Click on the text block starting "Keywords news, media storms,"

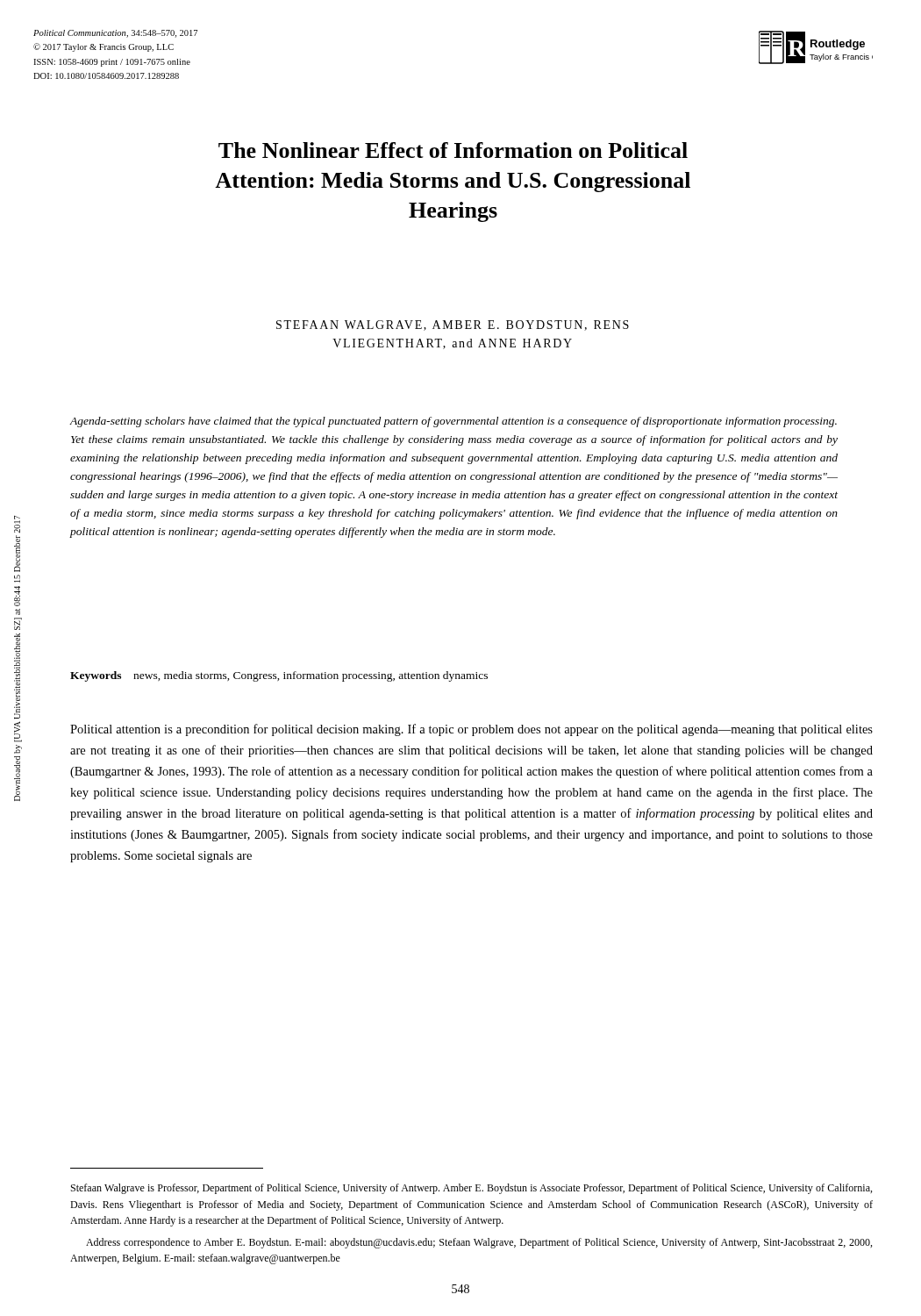click(454, 676)
